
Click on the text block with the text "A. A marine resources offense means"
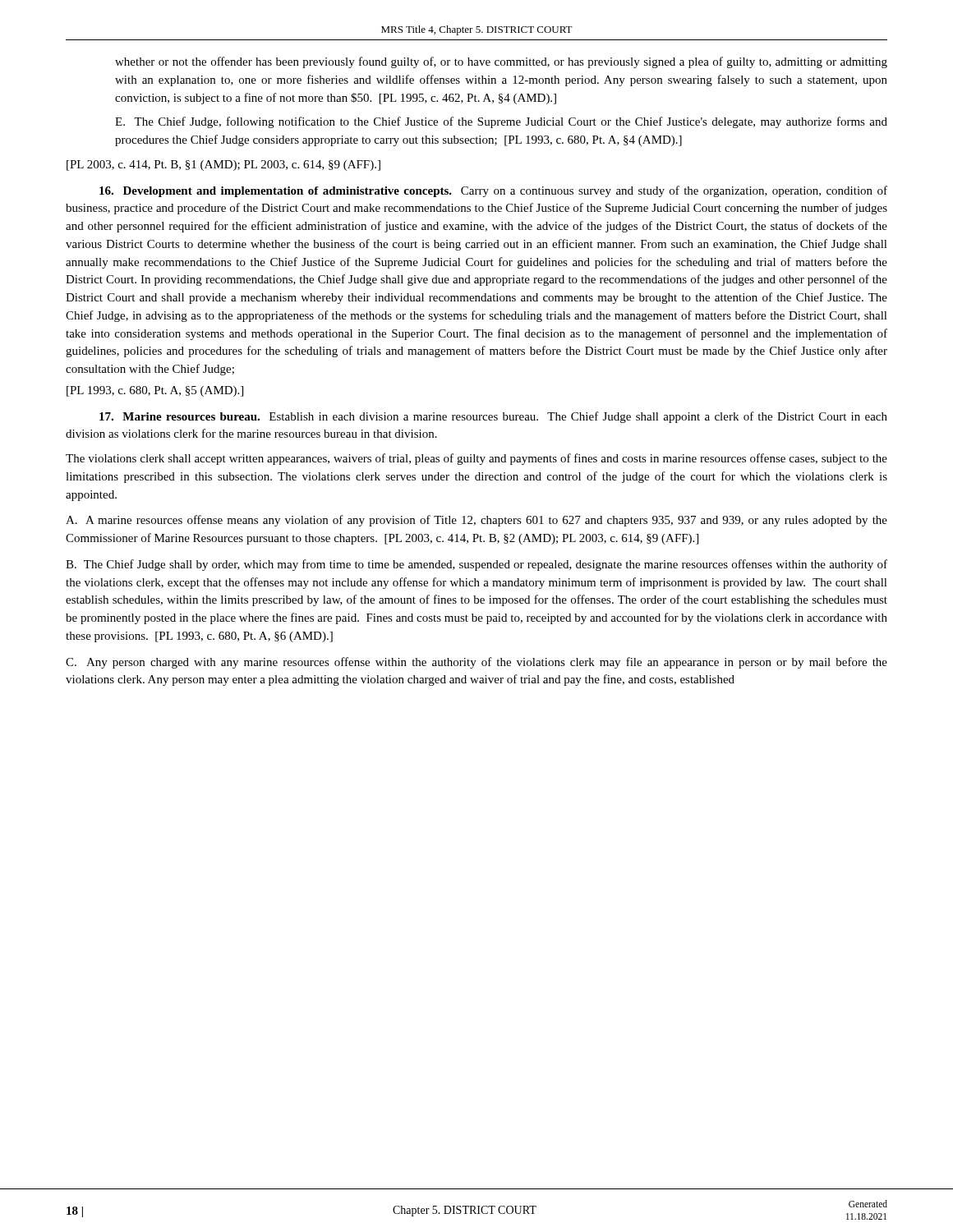476,530
